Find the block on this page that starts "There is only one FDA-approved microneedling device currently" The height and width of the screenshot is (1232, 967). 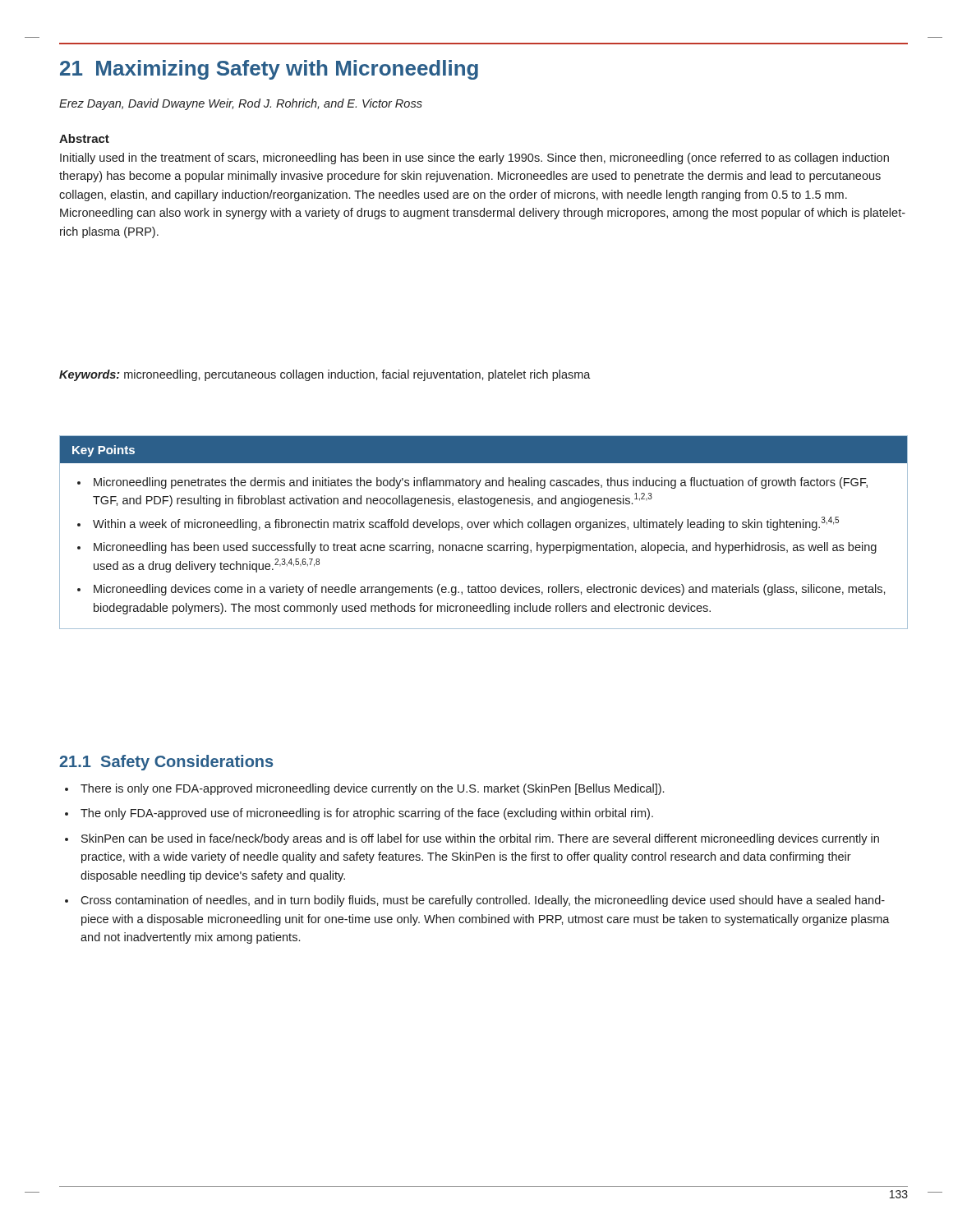click(373, 788)
